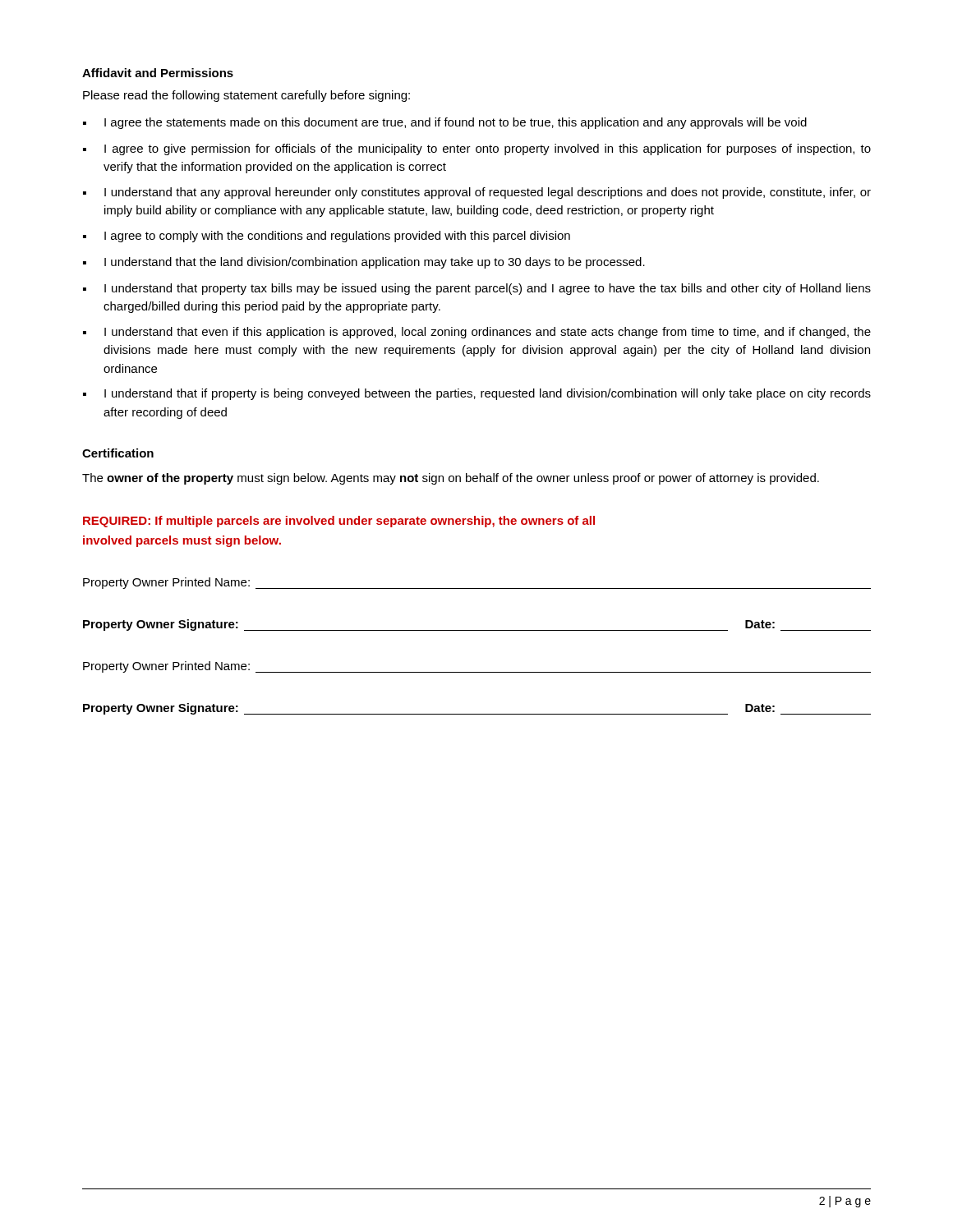
Task: Where is the passage that starts "The owner of the property must"?
Action: click(451, 478)
